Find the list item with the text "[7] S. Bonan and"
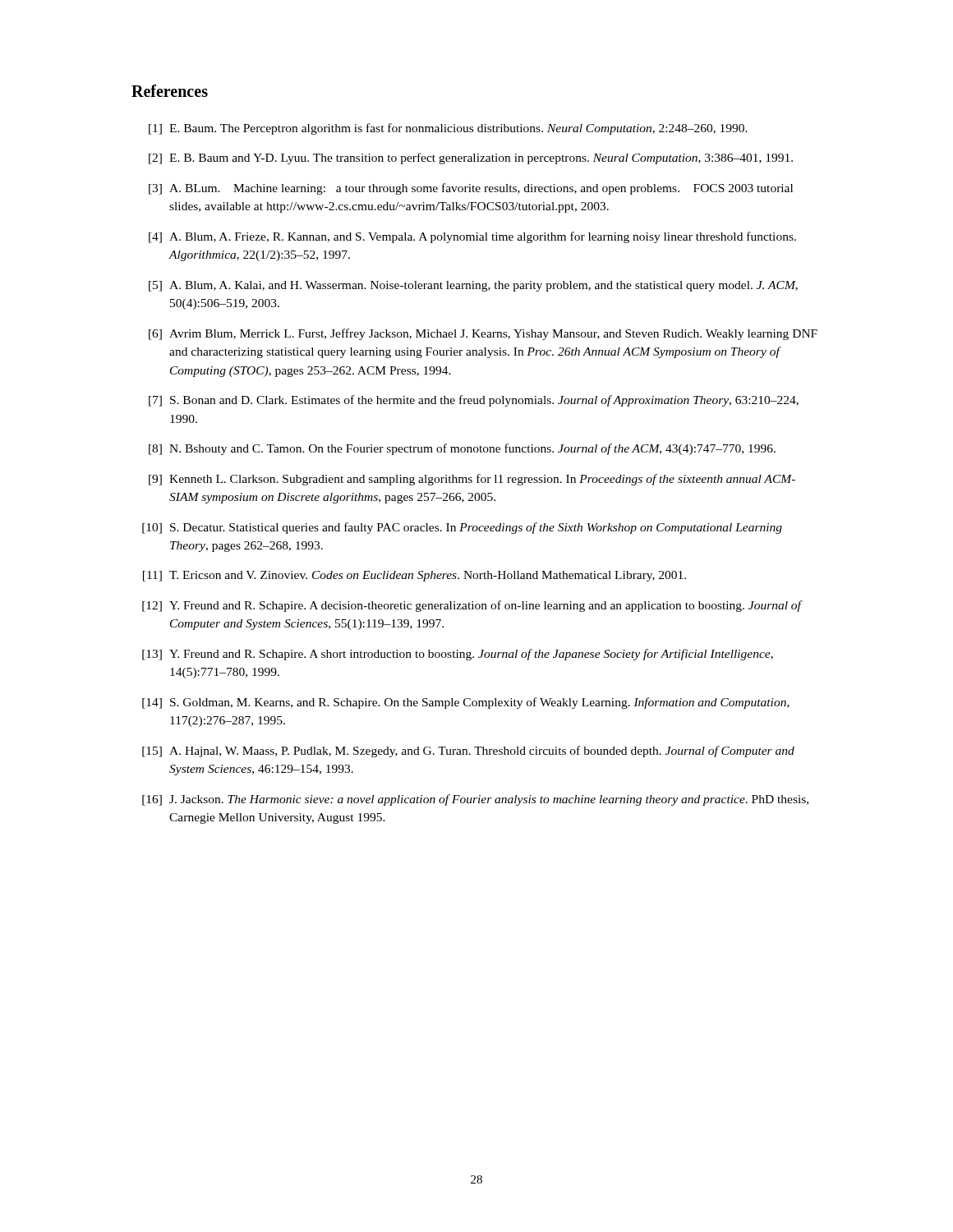The width and height of the screenshot is (953, 1232). [476, 410]
